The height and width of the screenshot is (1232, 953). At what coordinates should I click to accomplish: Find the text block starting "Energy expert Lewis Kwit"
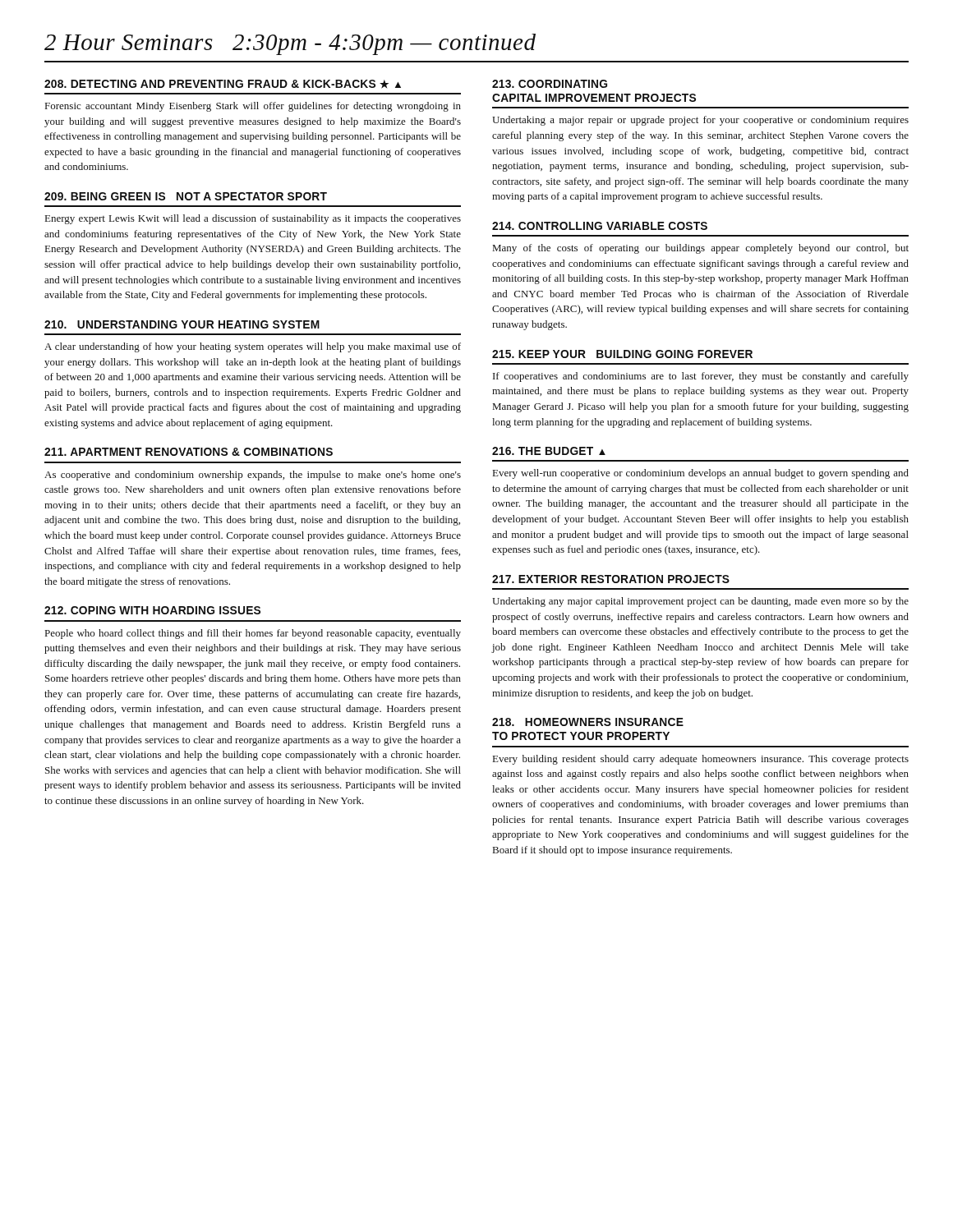253,256
